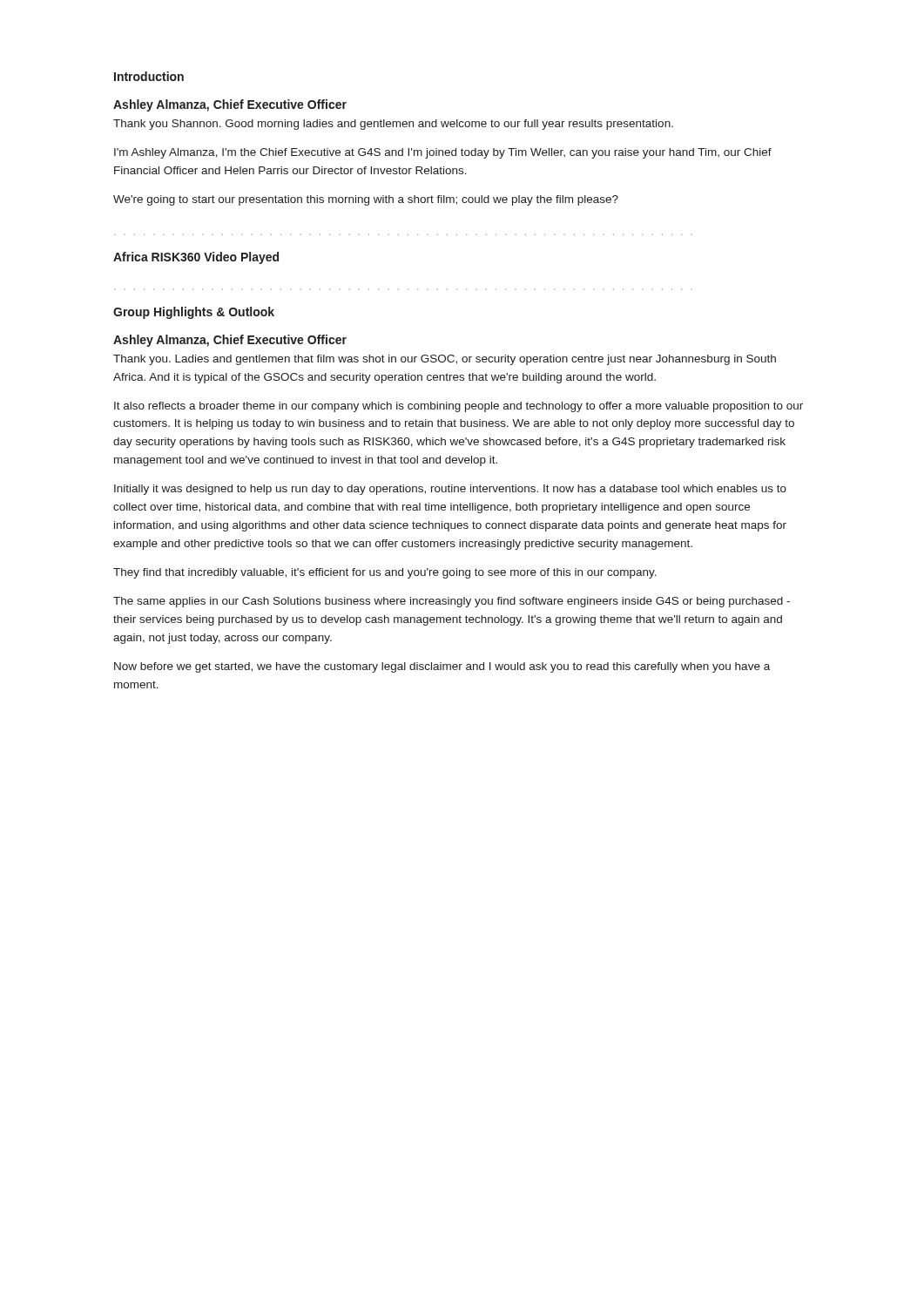Where is the passage that starts "Thank you Shannon. Good morning ladies"?
The width and height of the screenshot is (924, 1307).
pyautogui.click(x=394, y=123)
